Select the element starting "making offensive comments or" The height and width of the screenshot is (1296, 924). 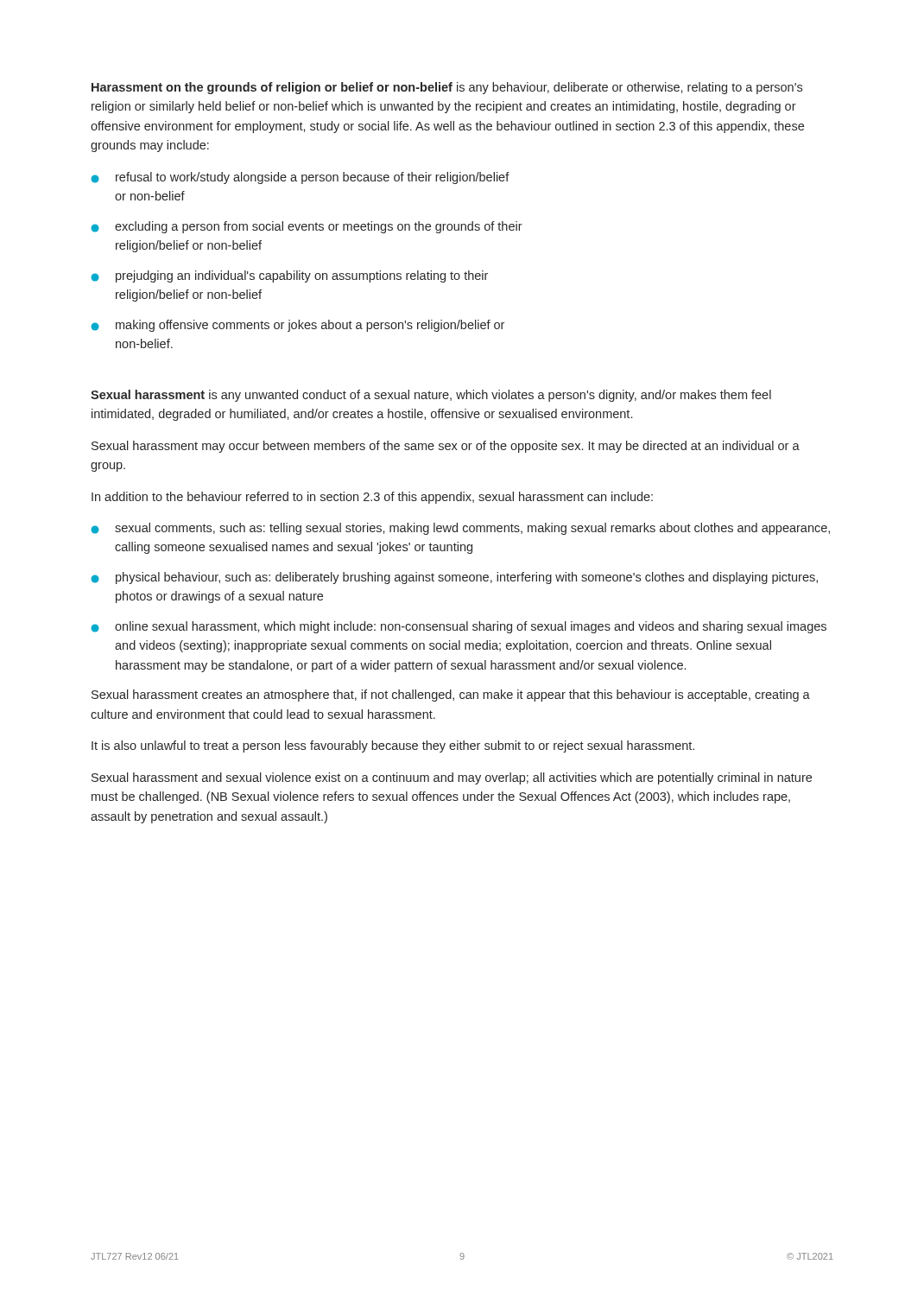462,334
